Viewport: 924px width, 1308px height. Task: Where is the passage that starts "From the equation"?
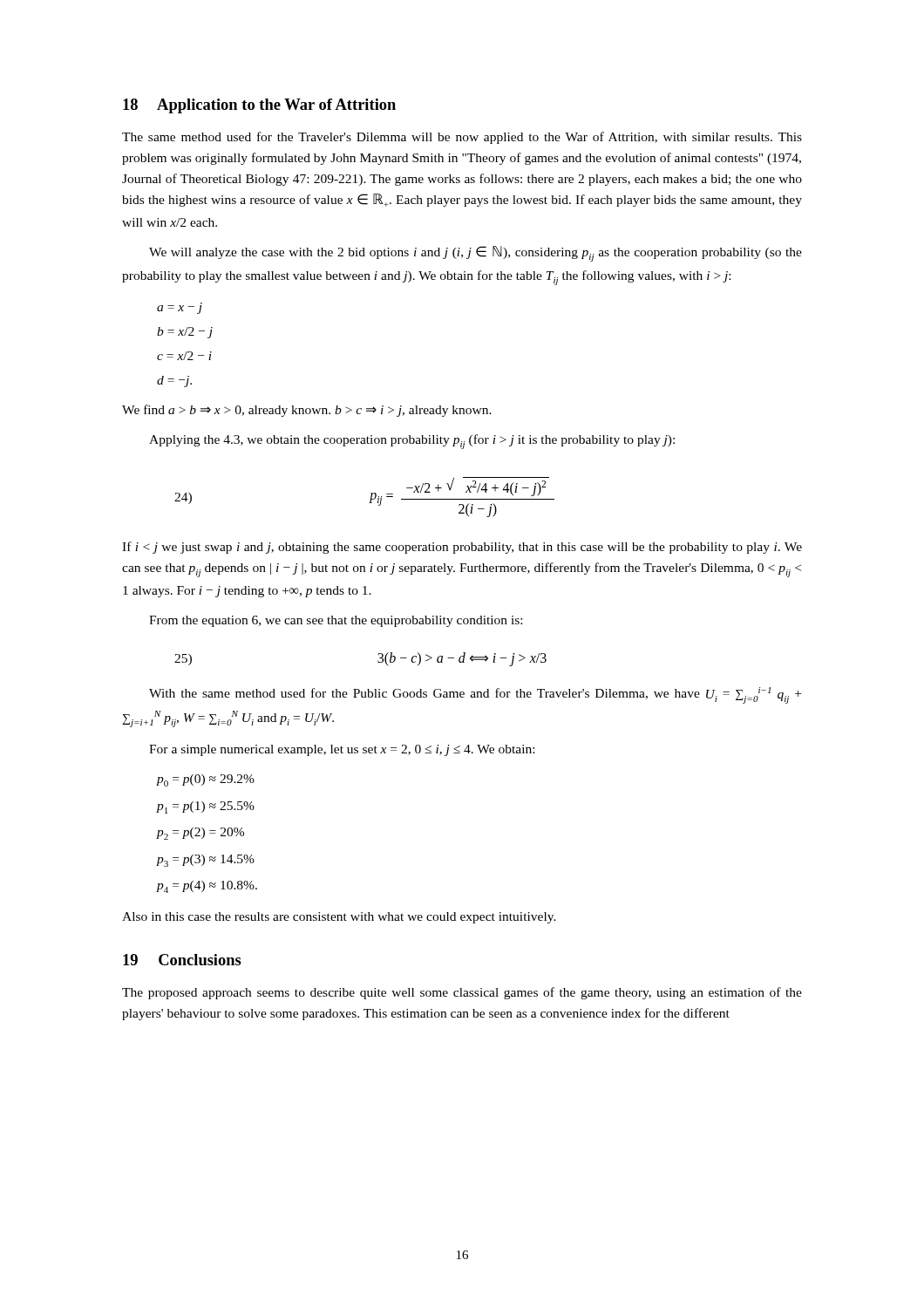coord(462,620)
